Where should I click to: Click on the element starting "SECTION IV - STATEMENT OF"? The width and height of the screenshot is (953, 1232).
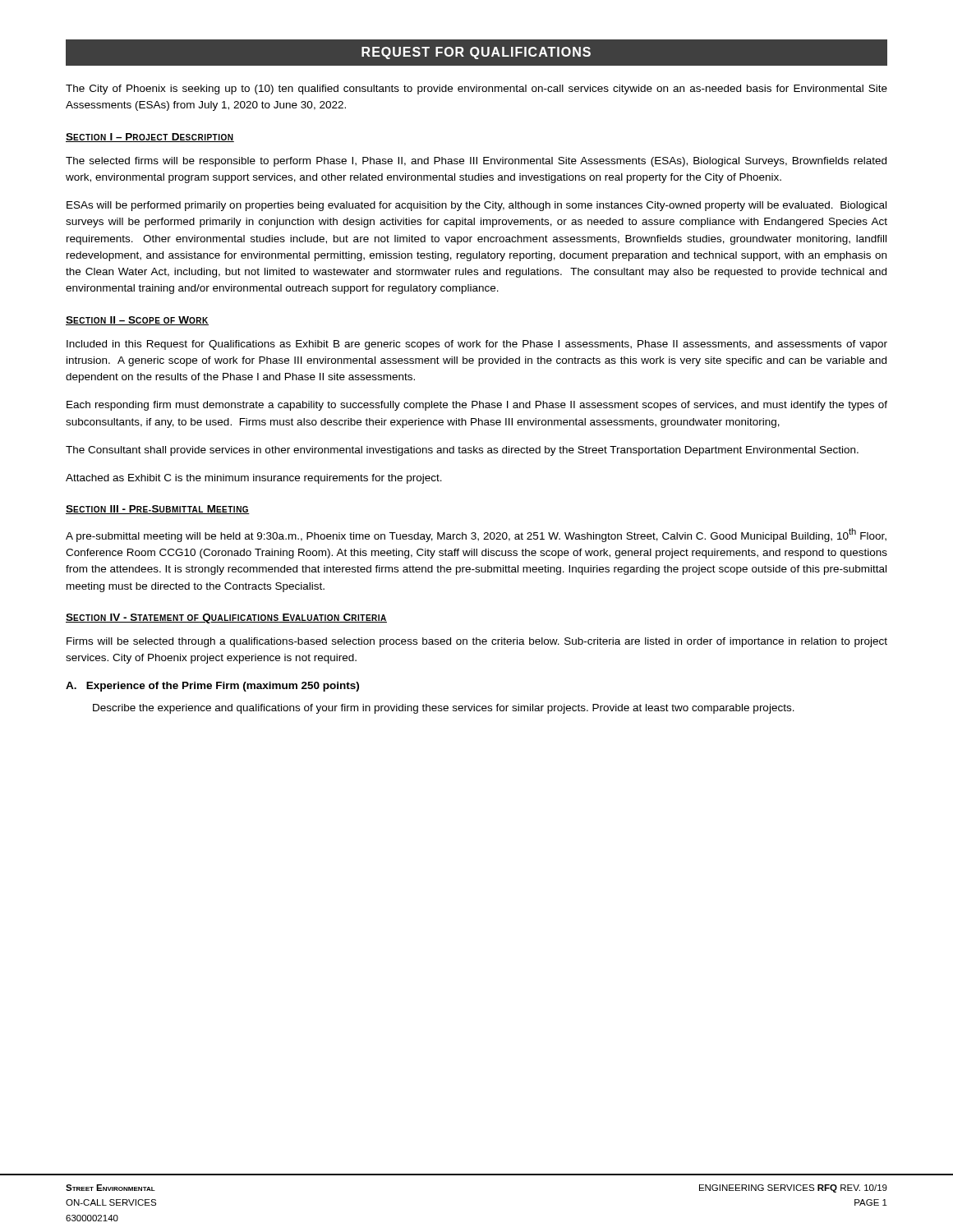tap(226, 617)
